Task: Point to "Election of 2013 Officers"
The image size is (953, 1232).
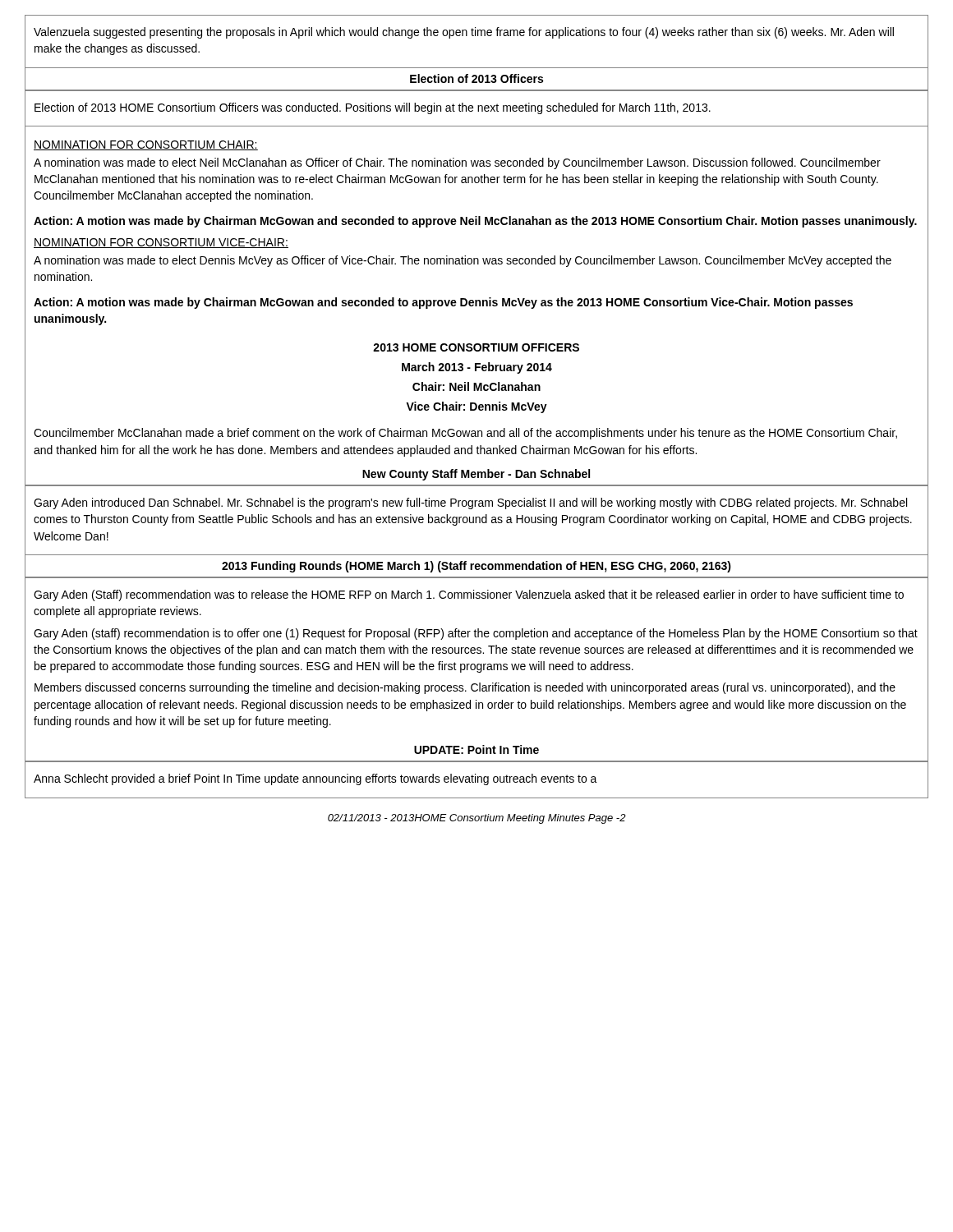Action: tap(476, 79)
